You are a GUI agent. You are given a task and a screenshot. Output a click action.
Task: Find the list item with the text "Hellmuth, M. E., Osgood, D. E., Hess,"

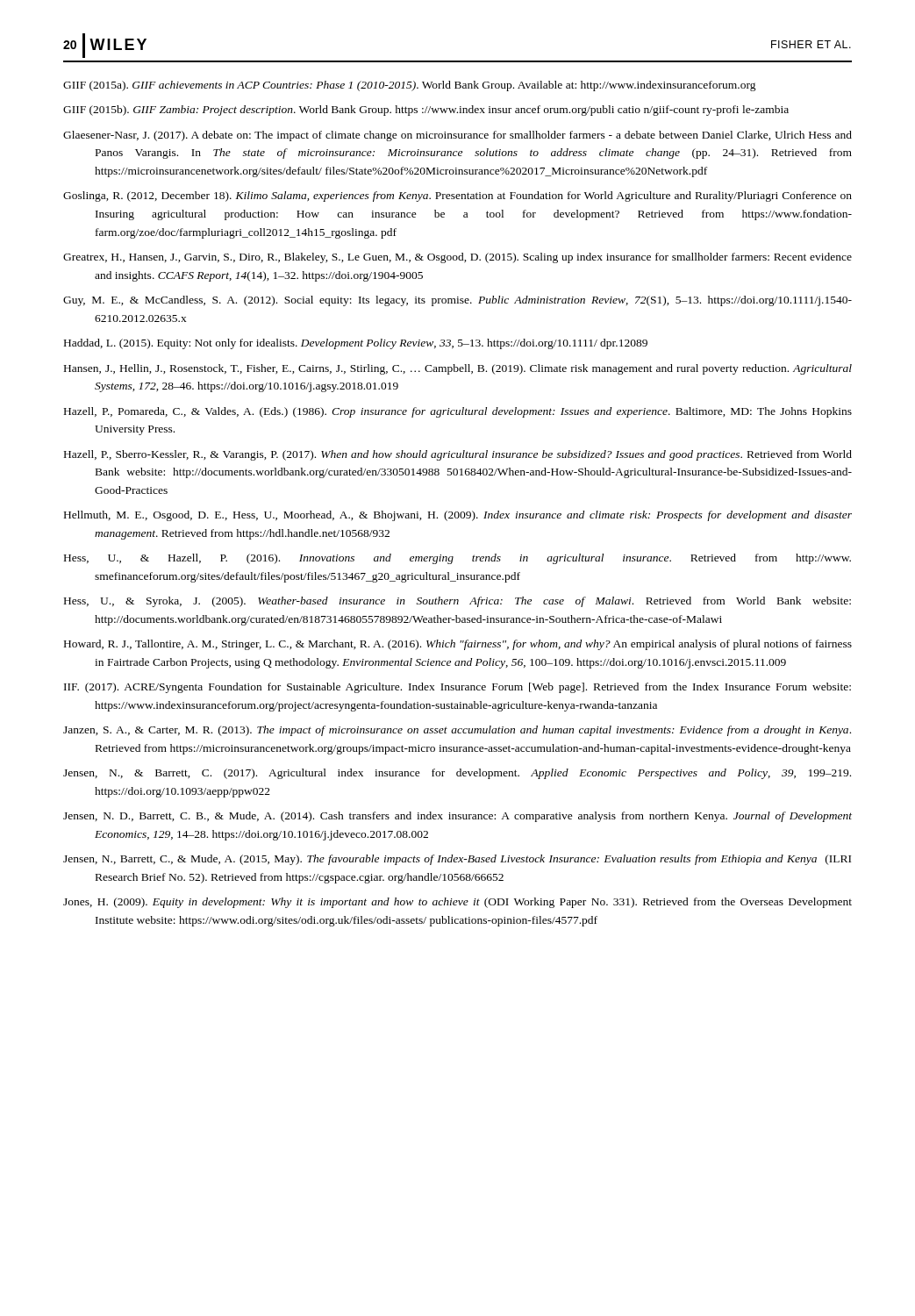point(458,524)
